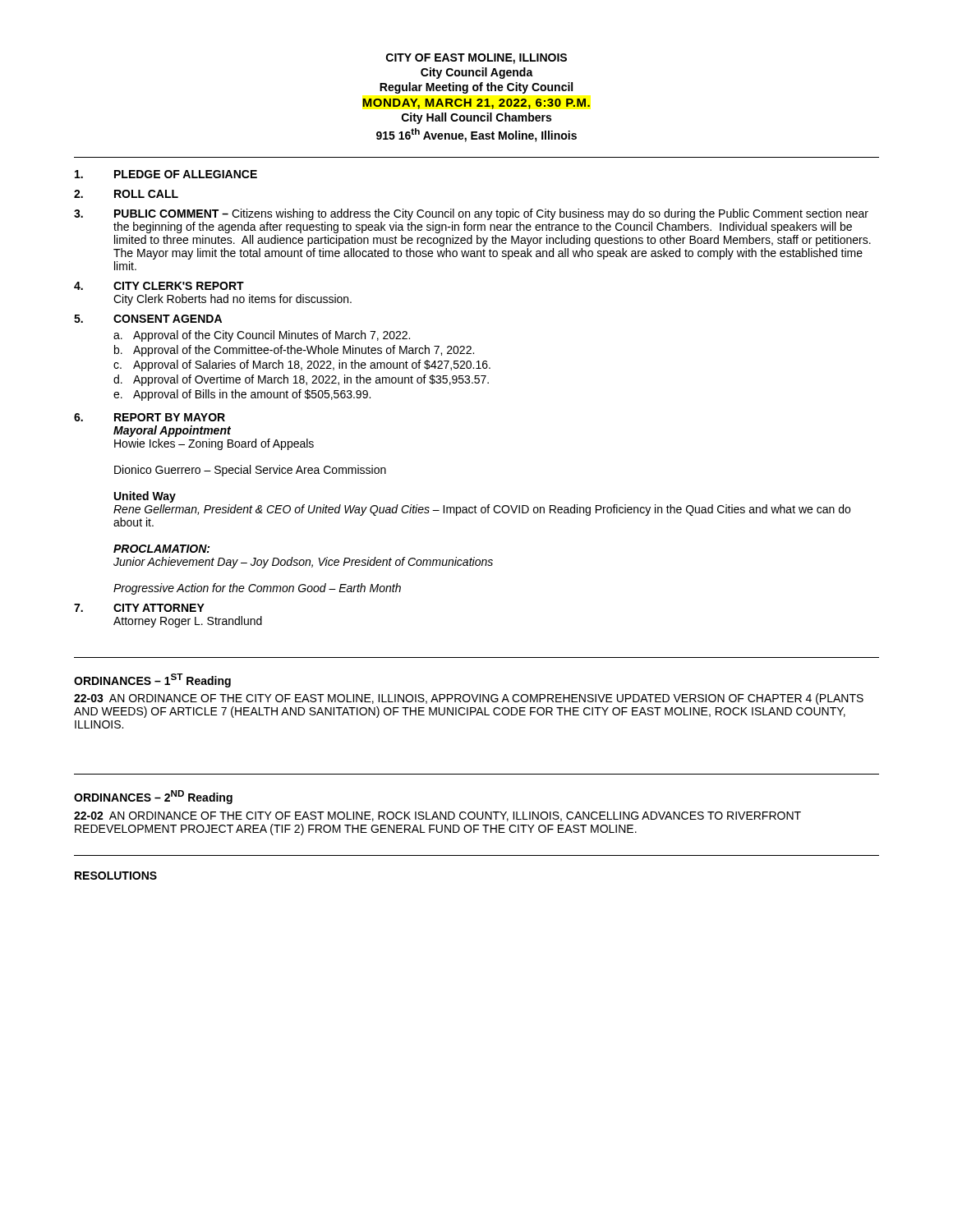Where does it say "ORDINANCES – 2ND Reading"?
The image size is (953, 1232).
pos(153,796)
